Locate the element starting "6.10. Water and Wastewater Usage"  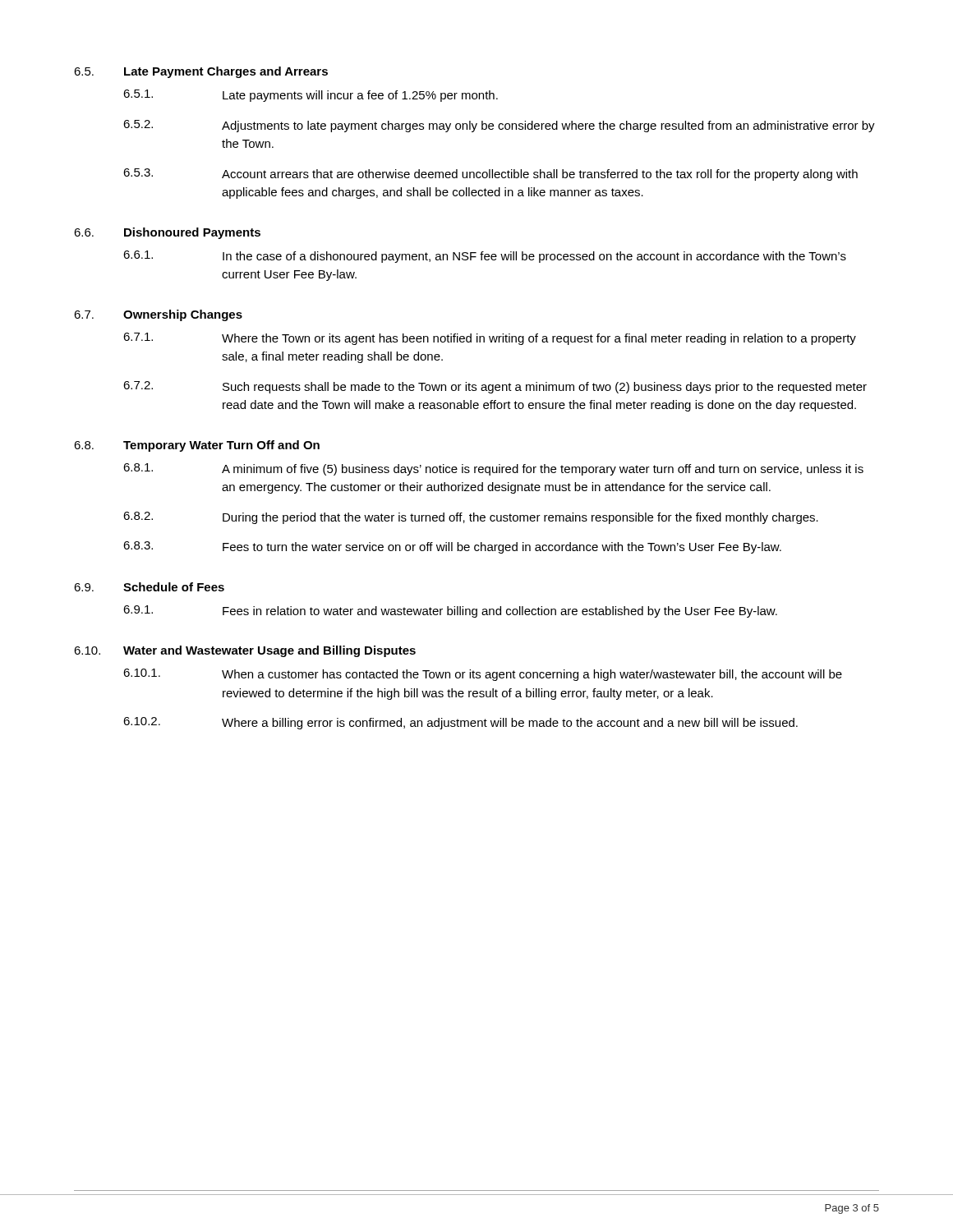click(245, 650)
